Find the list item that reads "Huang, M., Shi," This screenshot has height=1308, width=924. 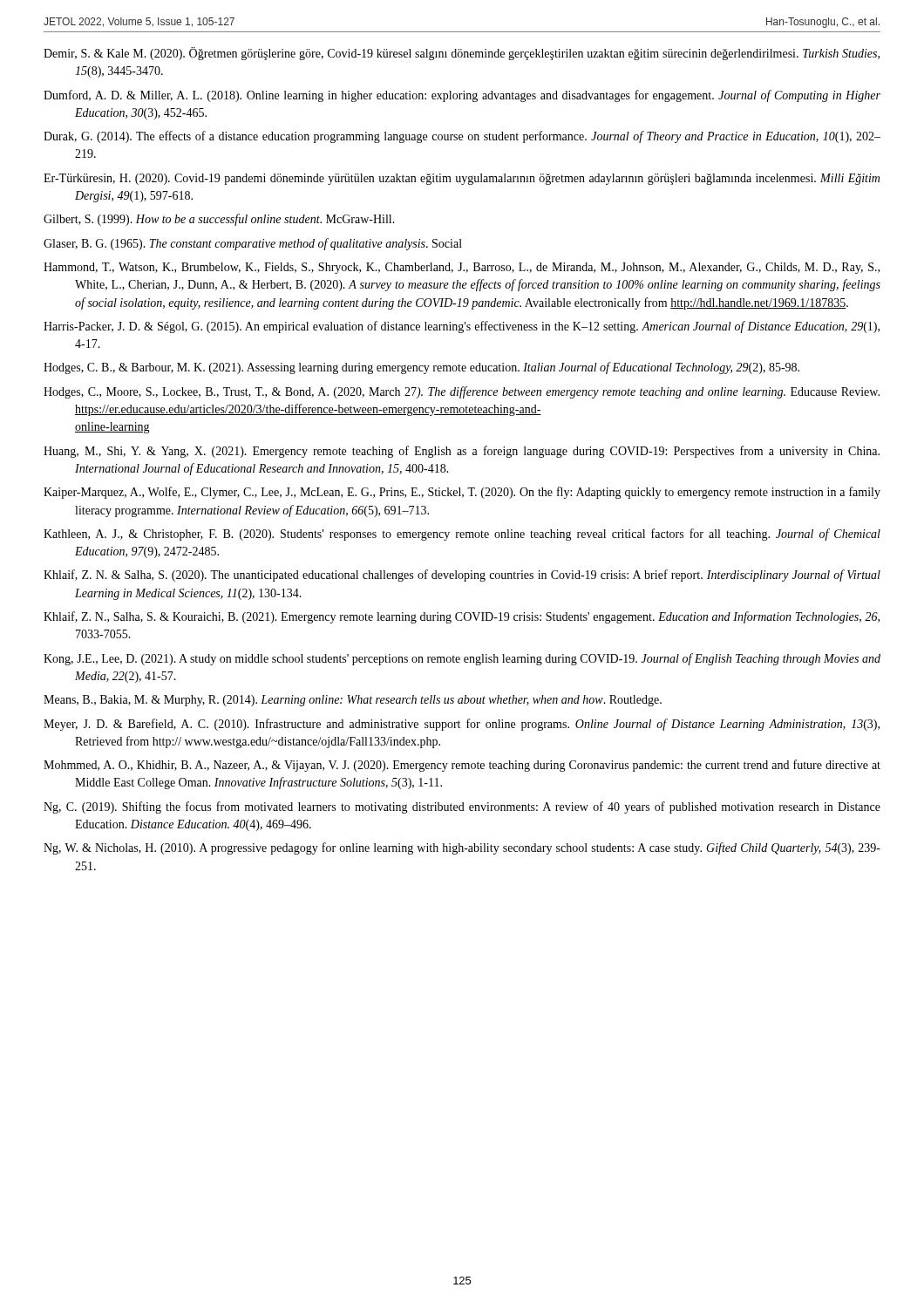462,460
